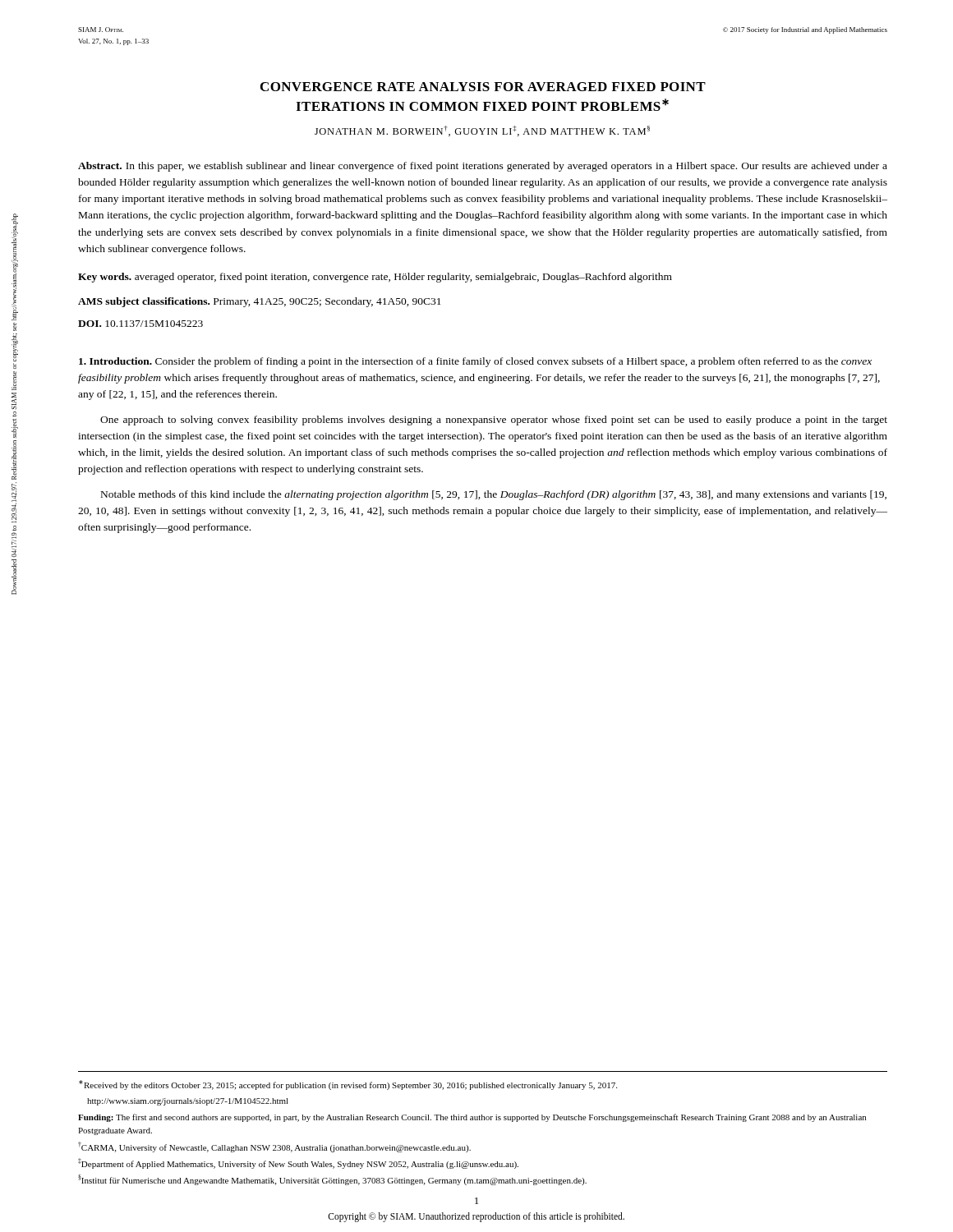Image resolution: width=953 pixels, height=1232 pixels.
Task: Click the passage that begins "Abstract. In this paper, we establish sublinear and"
Action: pos(483,207)
